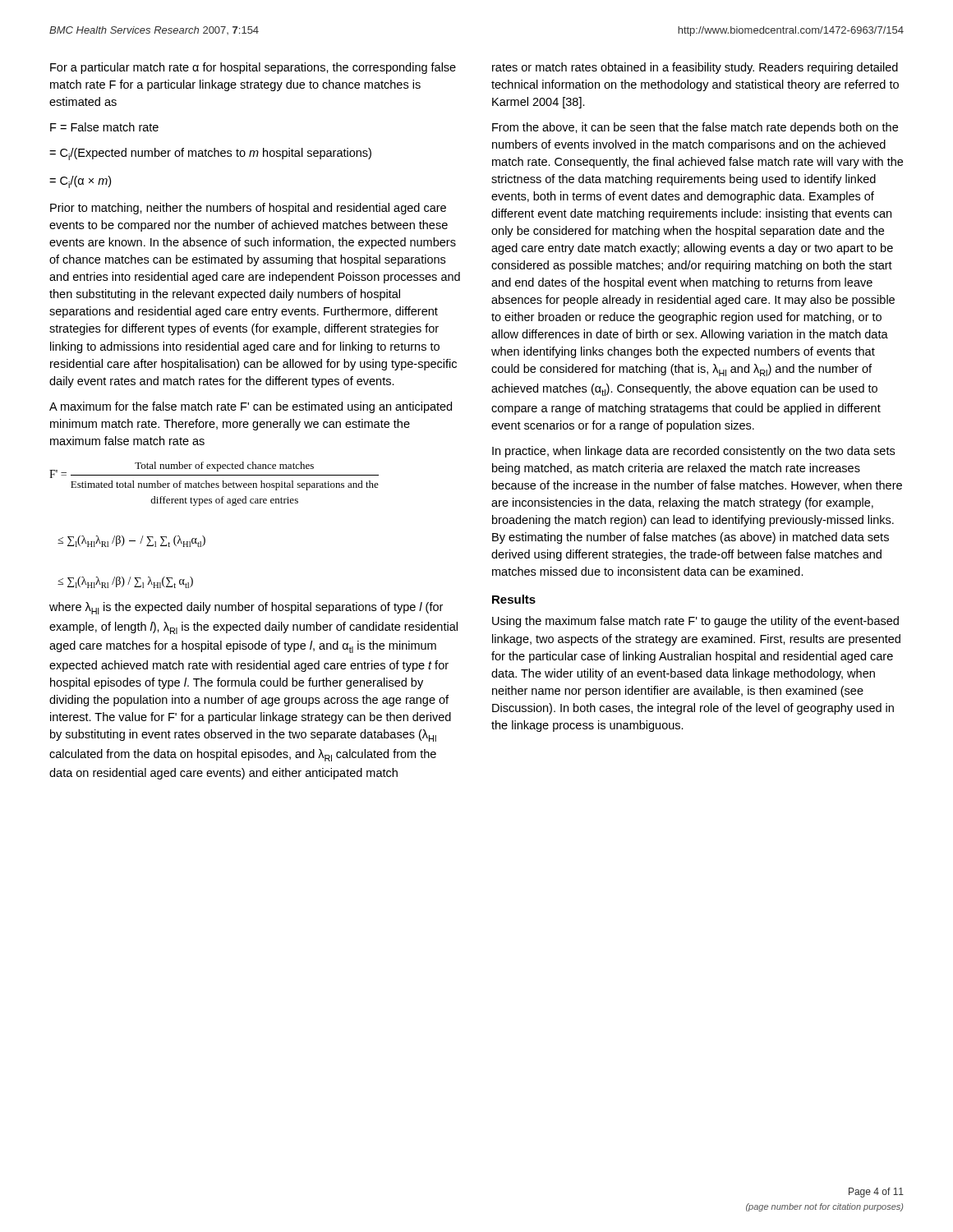This screenshot has width=953, height=1232.
Task: Click on the text block containing "where λHl is the expected daily number of"
Action: (255, 690)
